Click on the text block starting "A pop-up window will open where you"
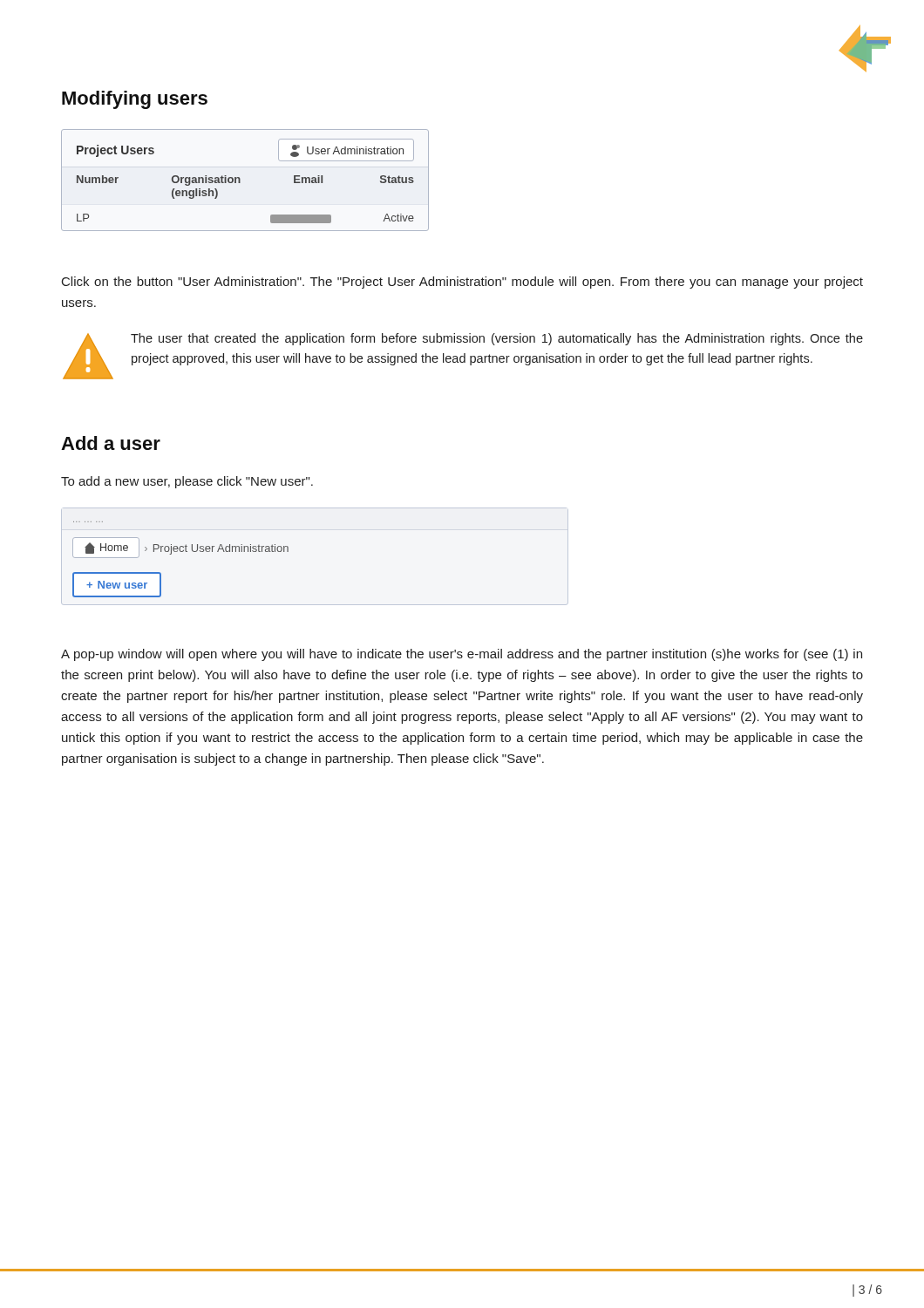The image size is (924, 1308). coord(462,706)
